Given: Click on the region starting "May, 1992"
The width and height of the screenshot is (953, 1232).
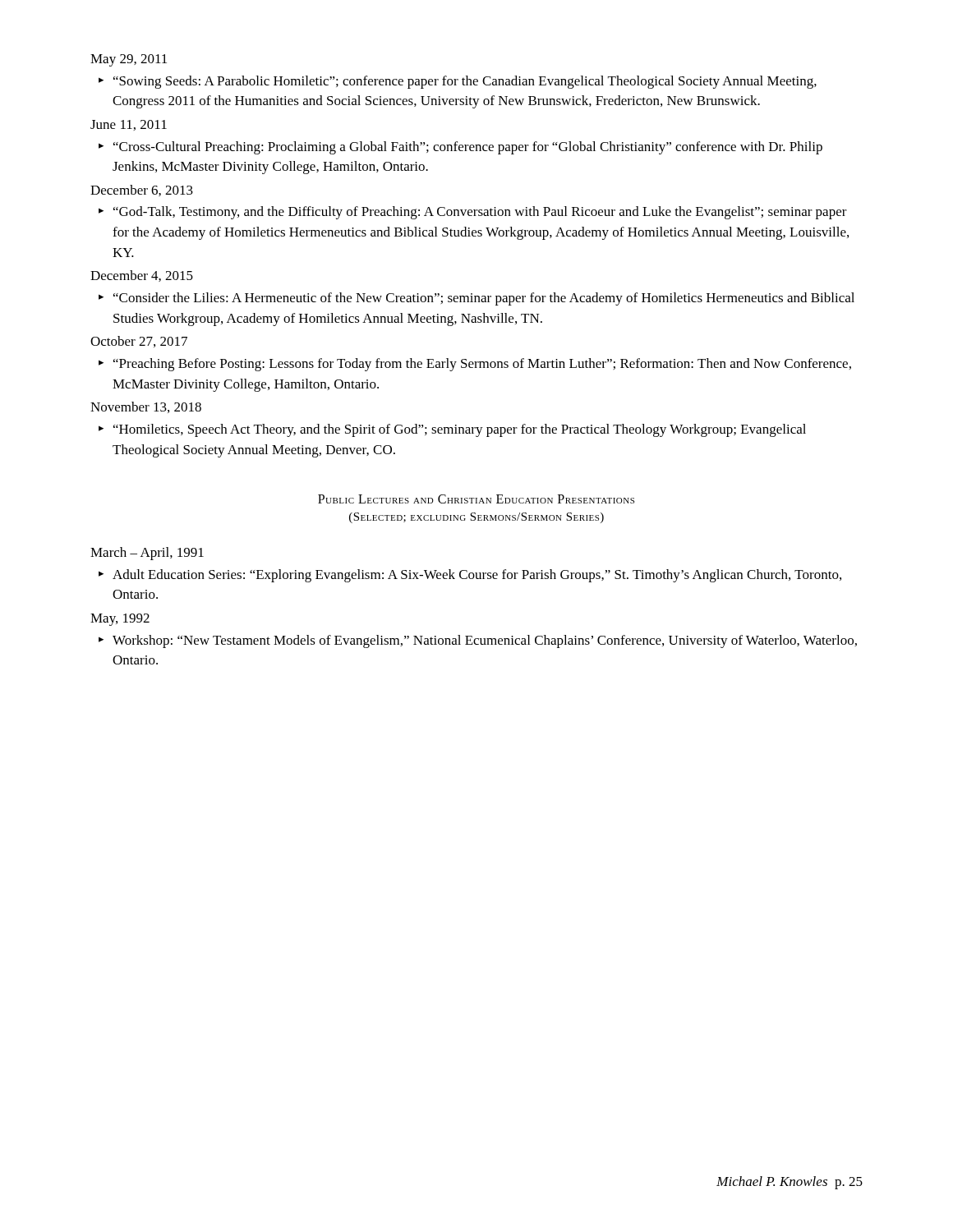Looking at the screenshot, I should [120, 618].
